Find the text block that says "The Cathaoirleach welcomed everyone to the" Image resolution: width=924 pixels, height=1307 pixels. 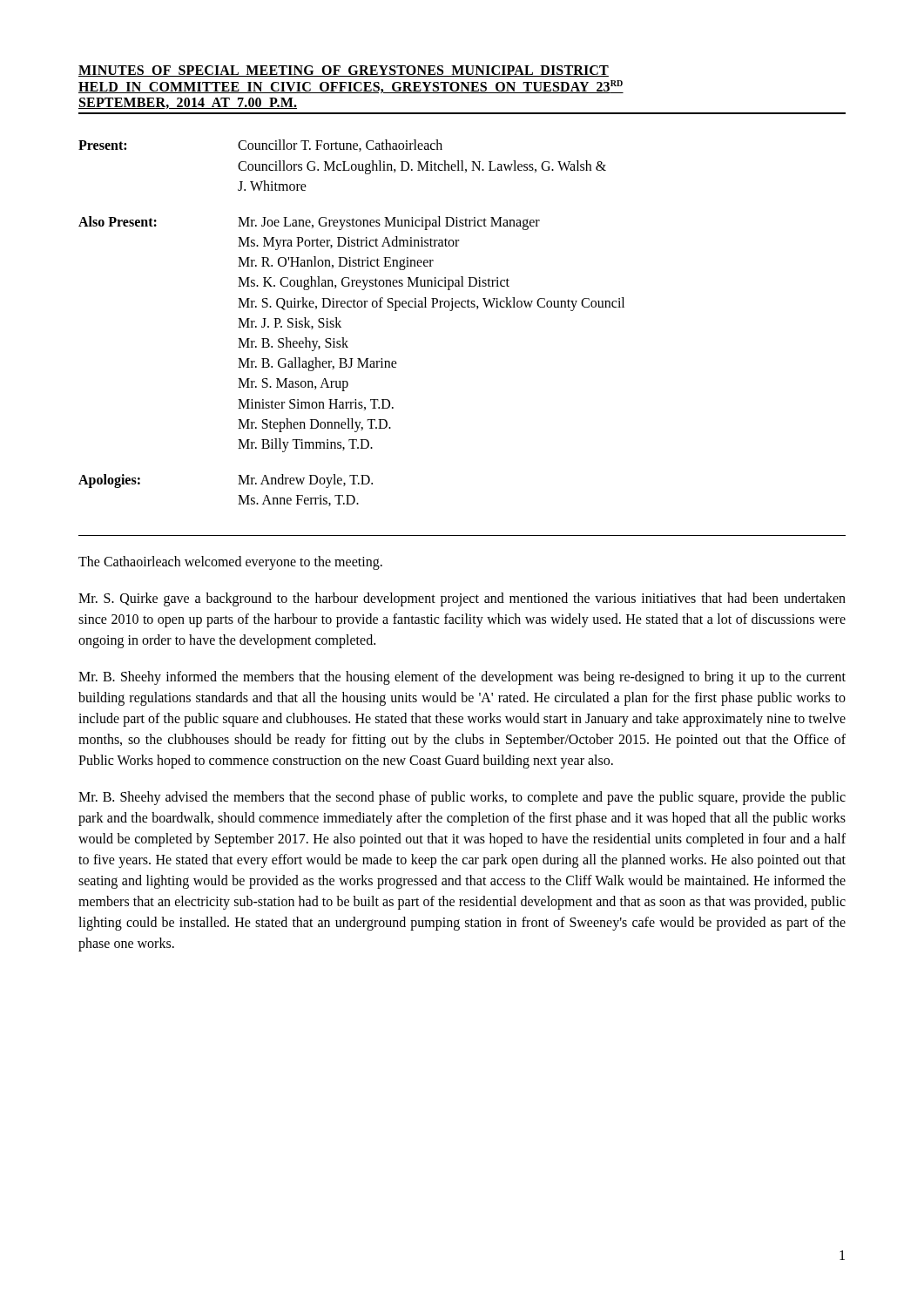(231, 561)
